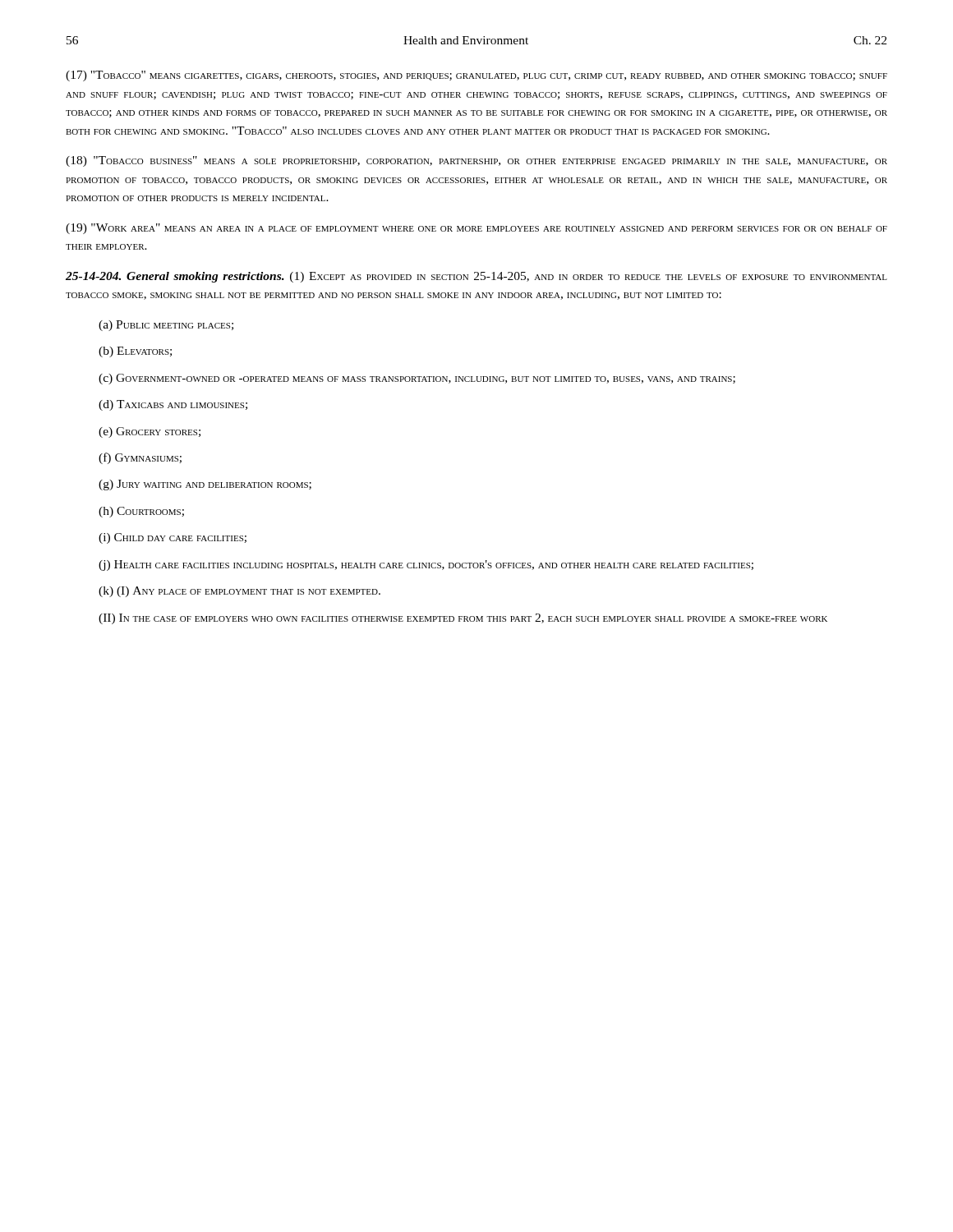Locate the element starting "(c) Government-owned or -operated means of mass transportation,"

click(417, 377)
